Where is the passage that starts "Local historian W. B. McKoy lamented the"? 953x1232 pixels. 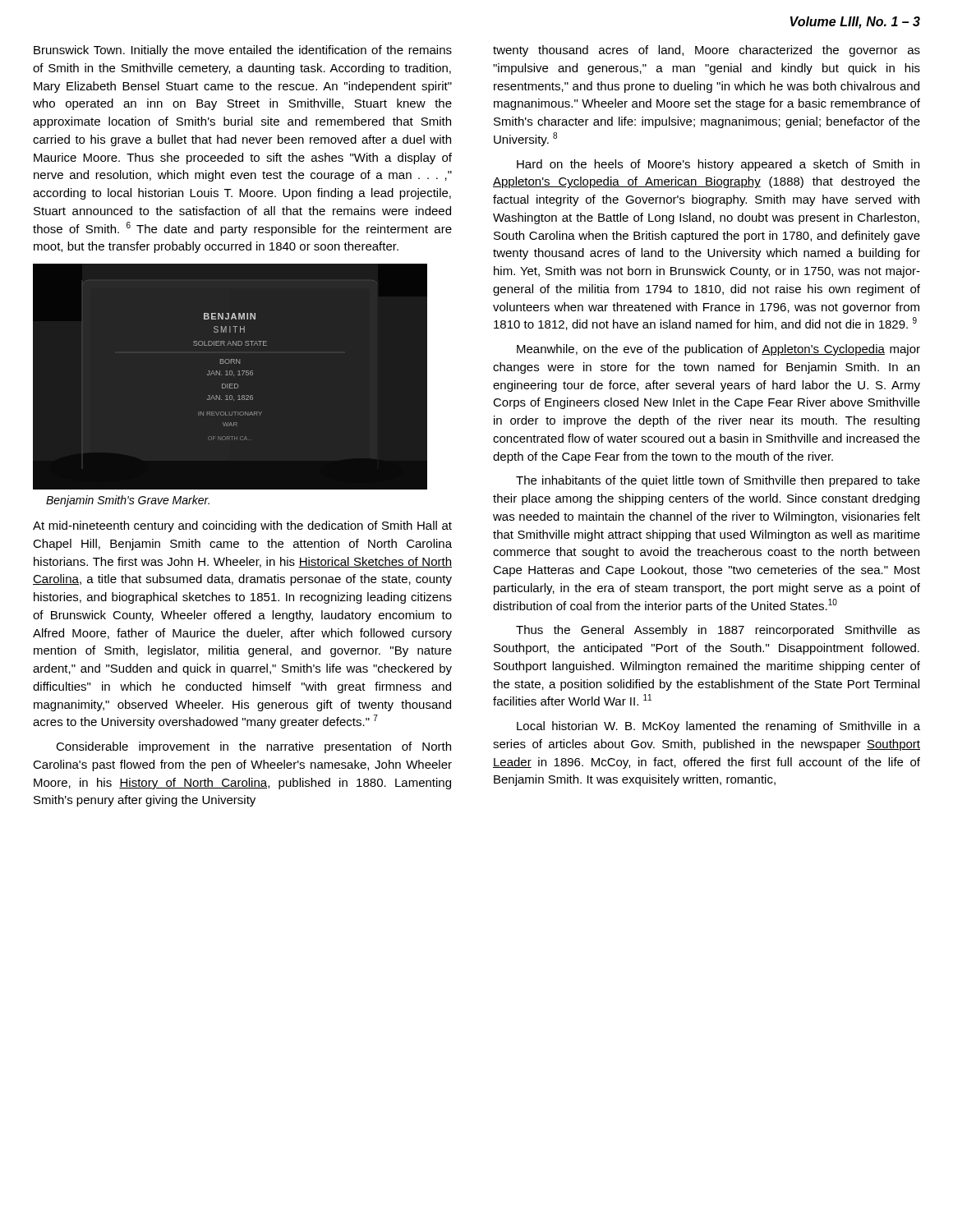click(707, 753)
